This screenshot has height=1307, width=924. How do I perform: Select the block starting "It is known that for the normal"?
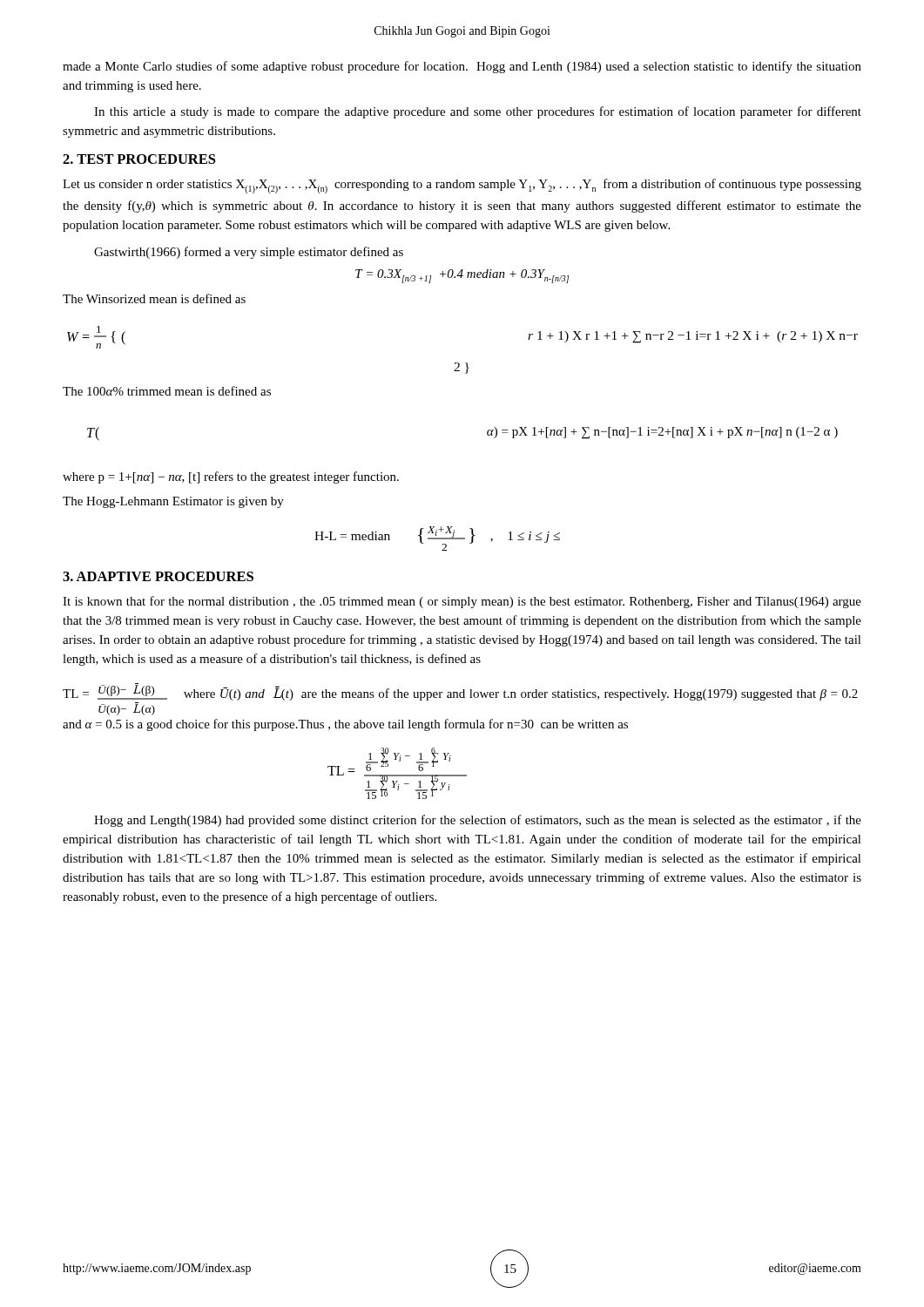[462, 630]
